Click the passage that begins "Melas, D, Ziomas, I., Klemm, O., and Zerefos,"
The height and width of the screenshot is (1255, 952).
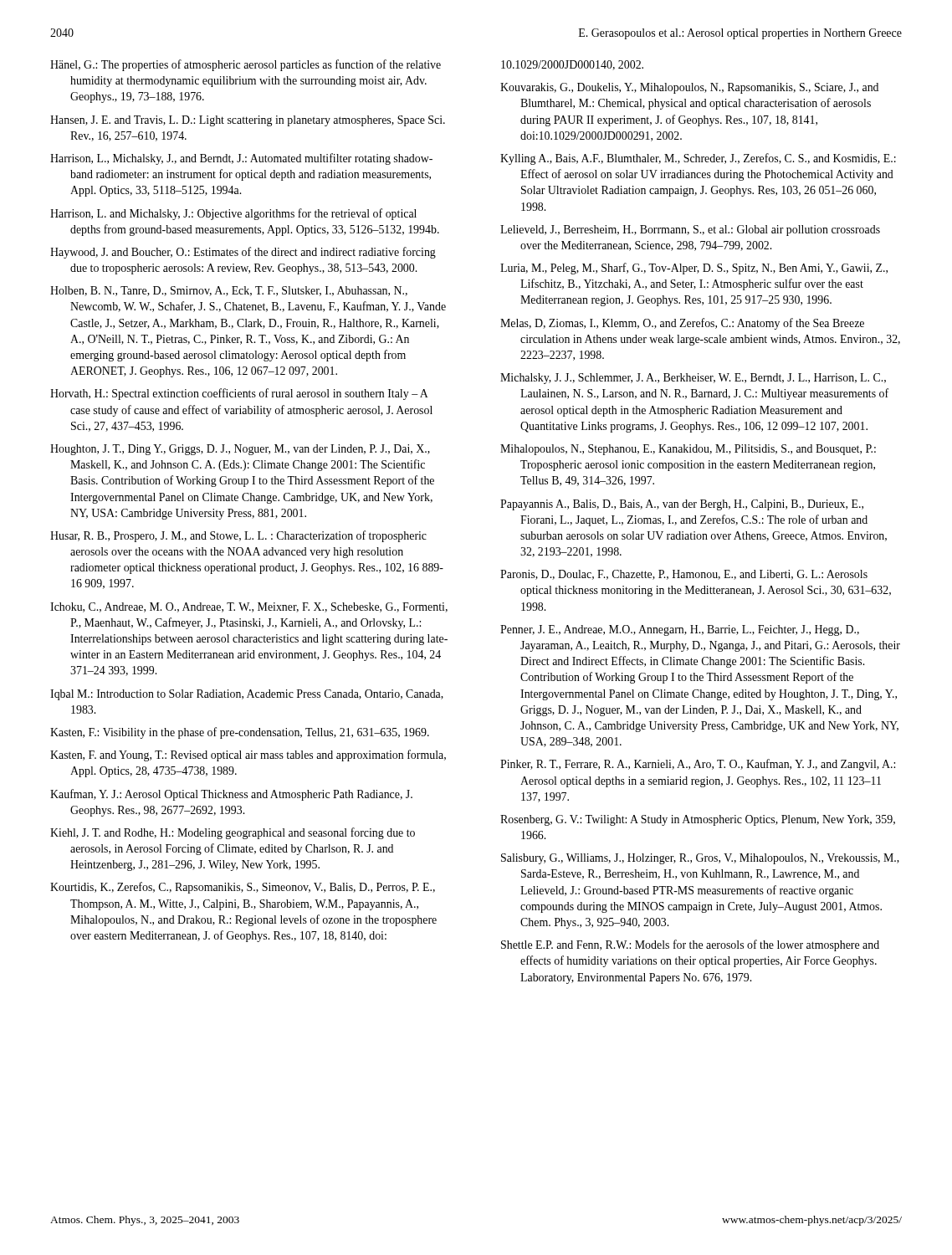coord(700,339)
